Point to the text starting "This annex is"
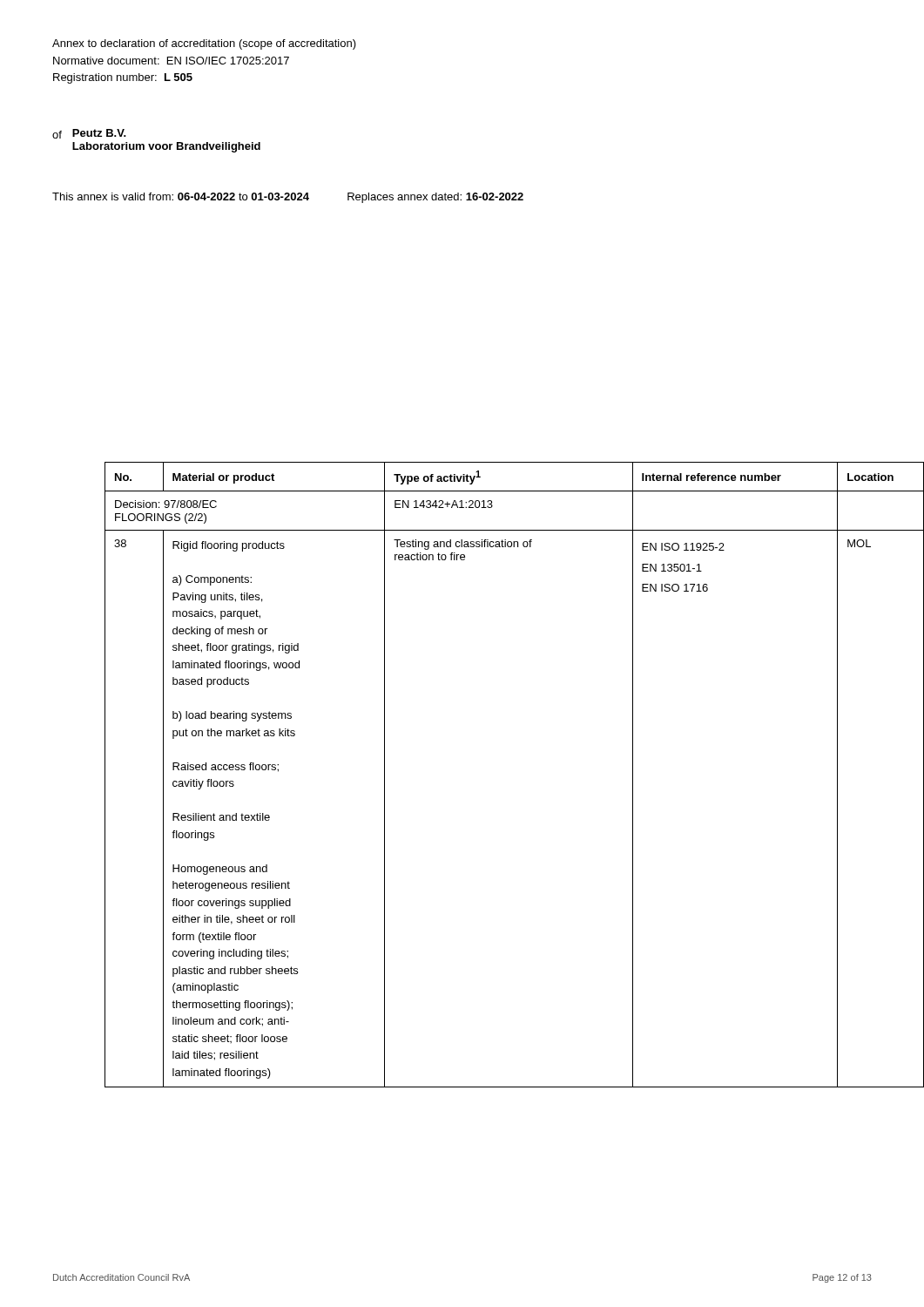 [x=288, y=196]
